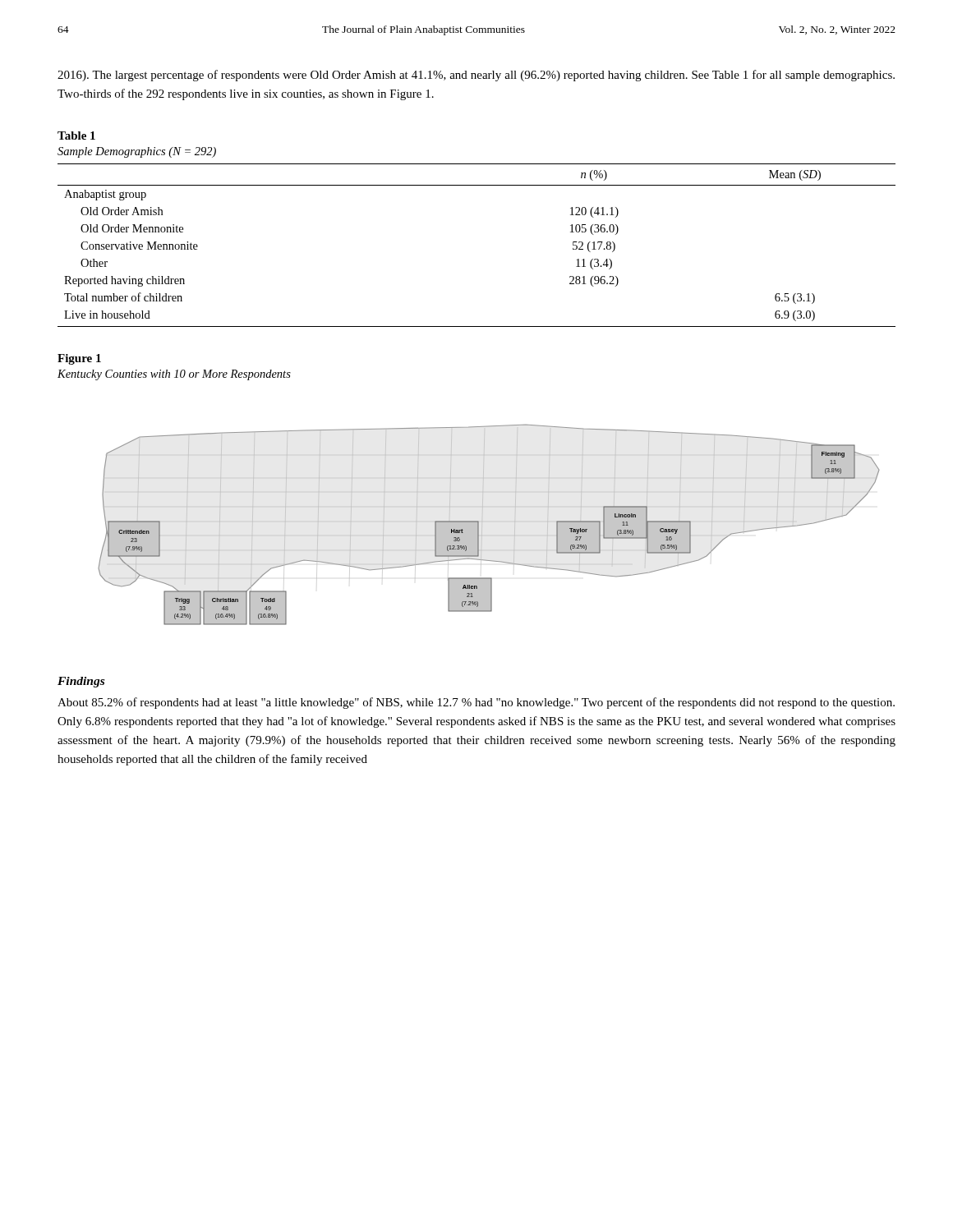The width and height of the screenshot is (953, 1232).
Task: Find the caption on this page that starts "Sample Demographics (N"
Action: 137,151
